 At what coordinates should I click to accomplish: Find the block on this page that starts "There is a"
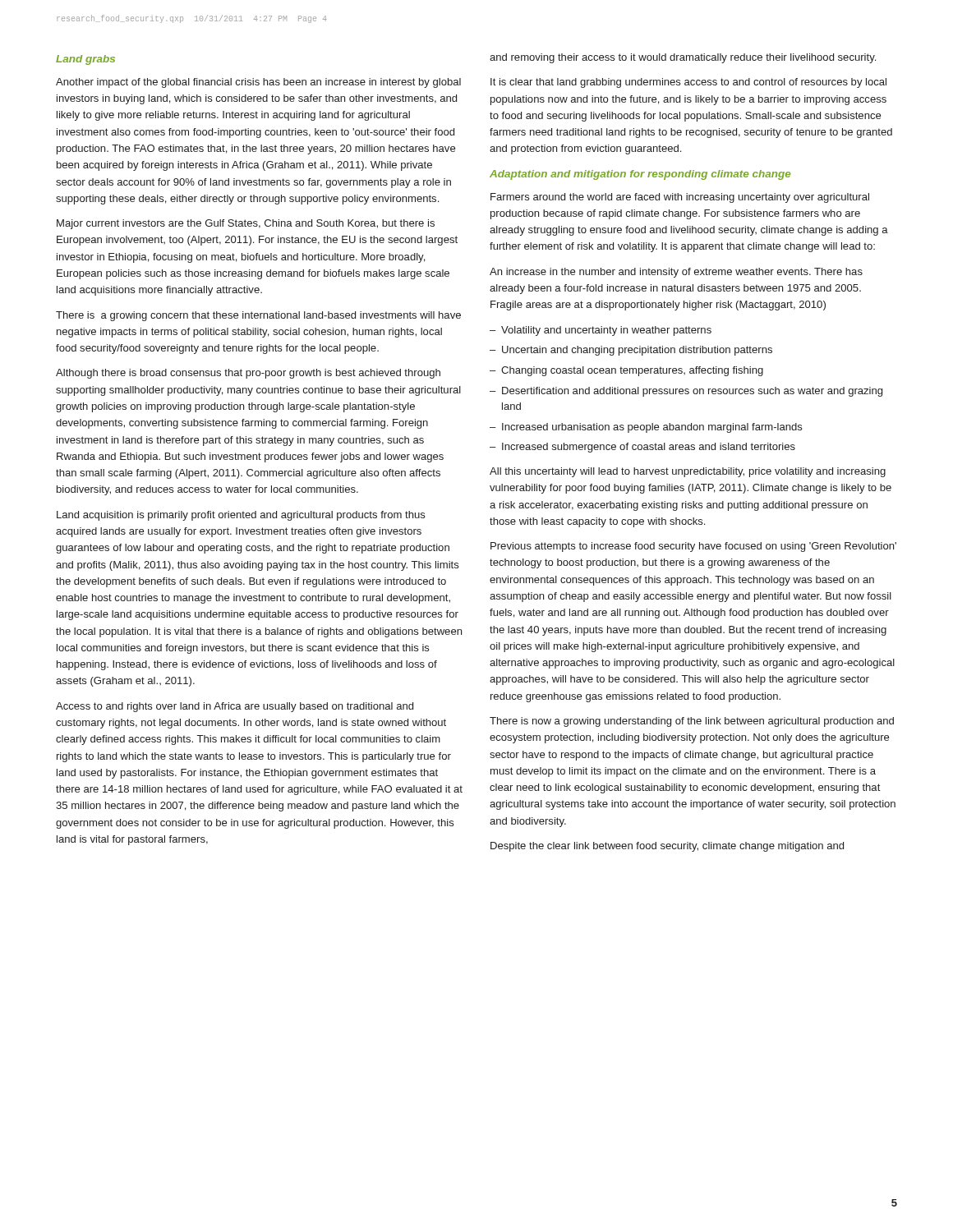pyautogui.click(x=260, y=332)
